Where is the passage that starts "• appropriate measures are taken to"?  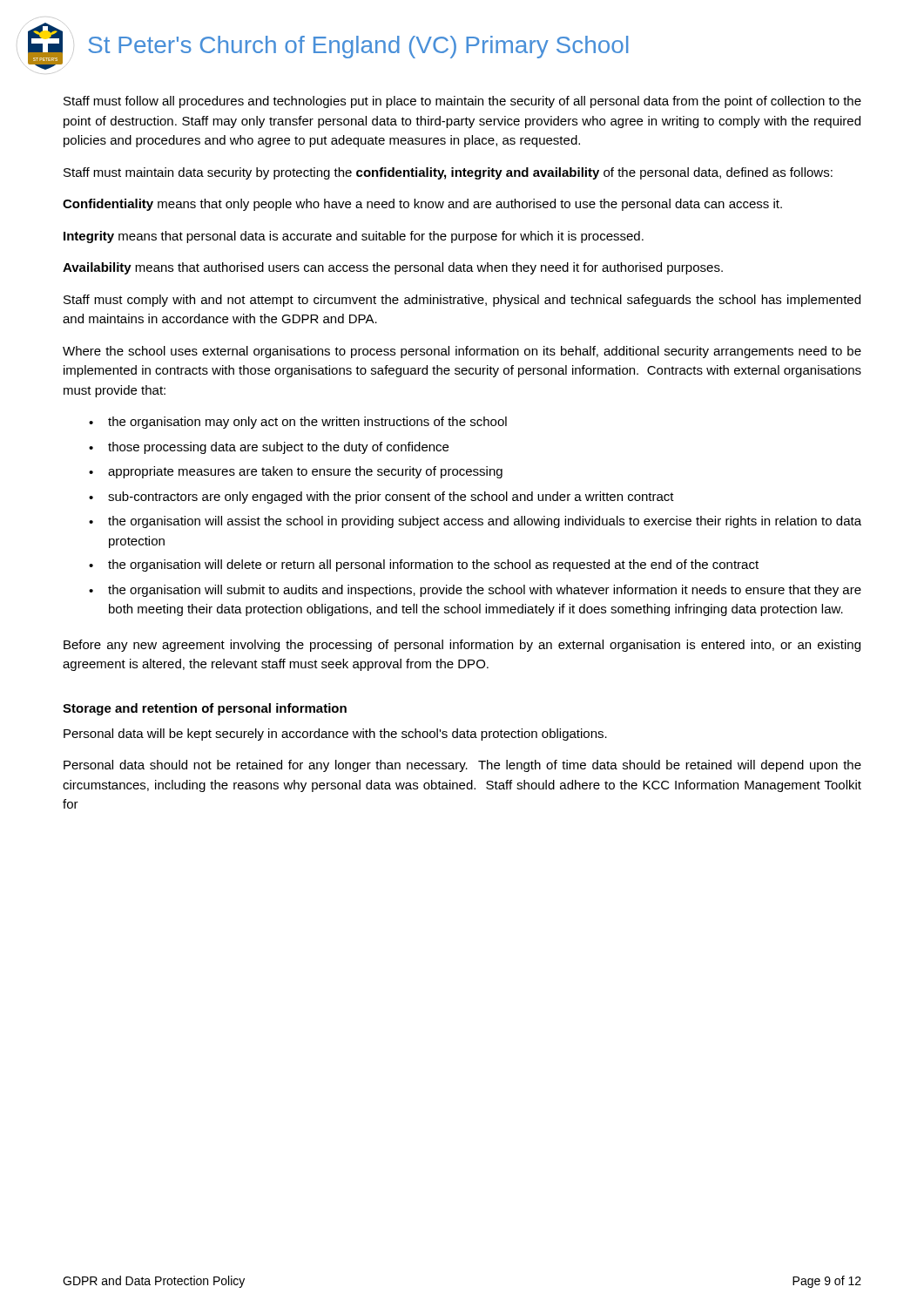[475, 472]
